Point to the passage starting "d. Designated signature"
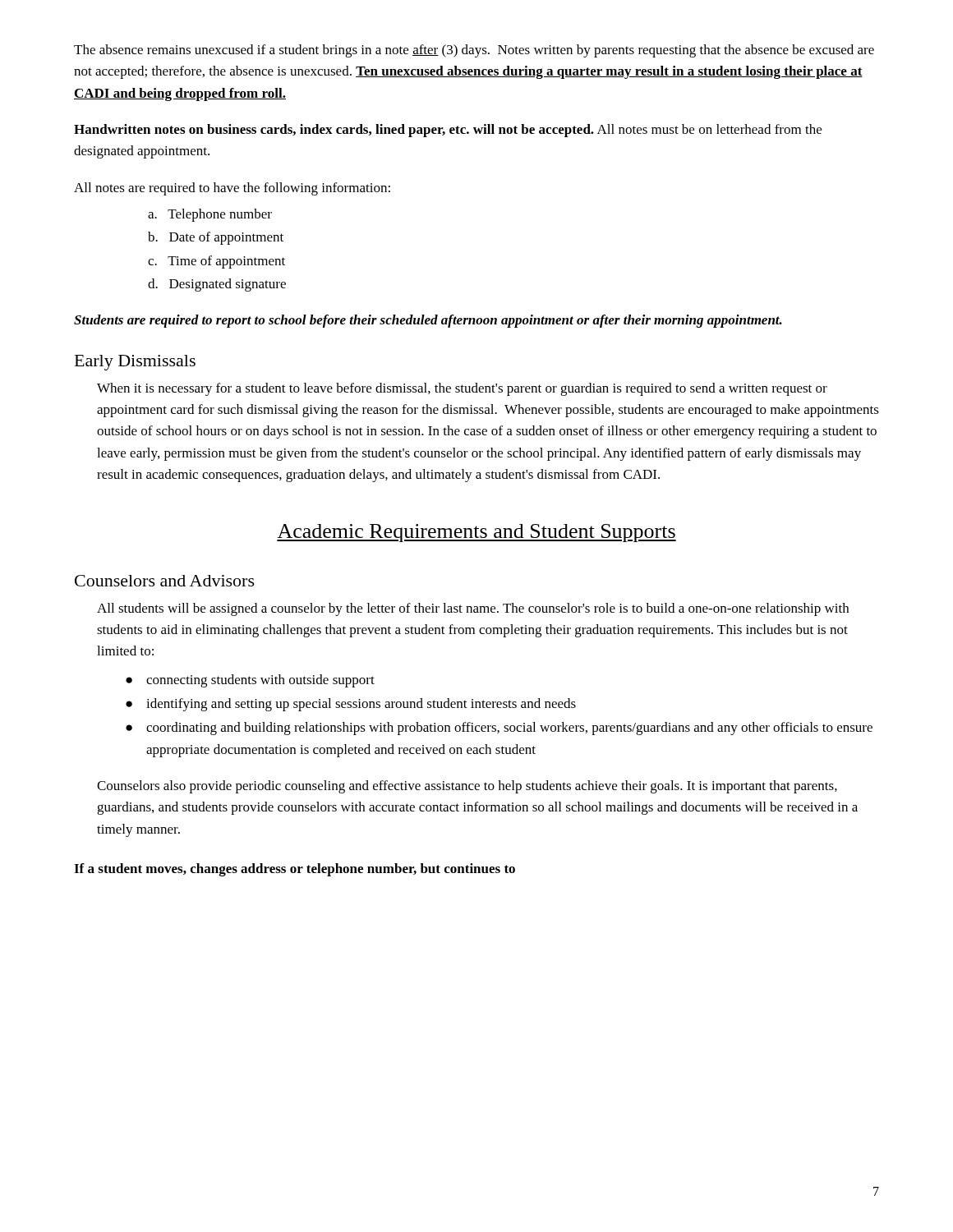This screenshot has height=1232, width=953. [217, 284]
